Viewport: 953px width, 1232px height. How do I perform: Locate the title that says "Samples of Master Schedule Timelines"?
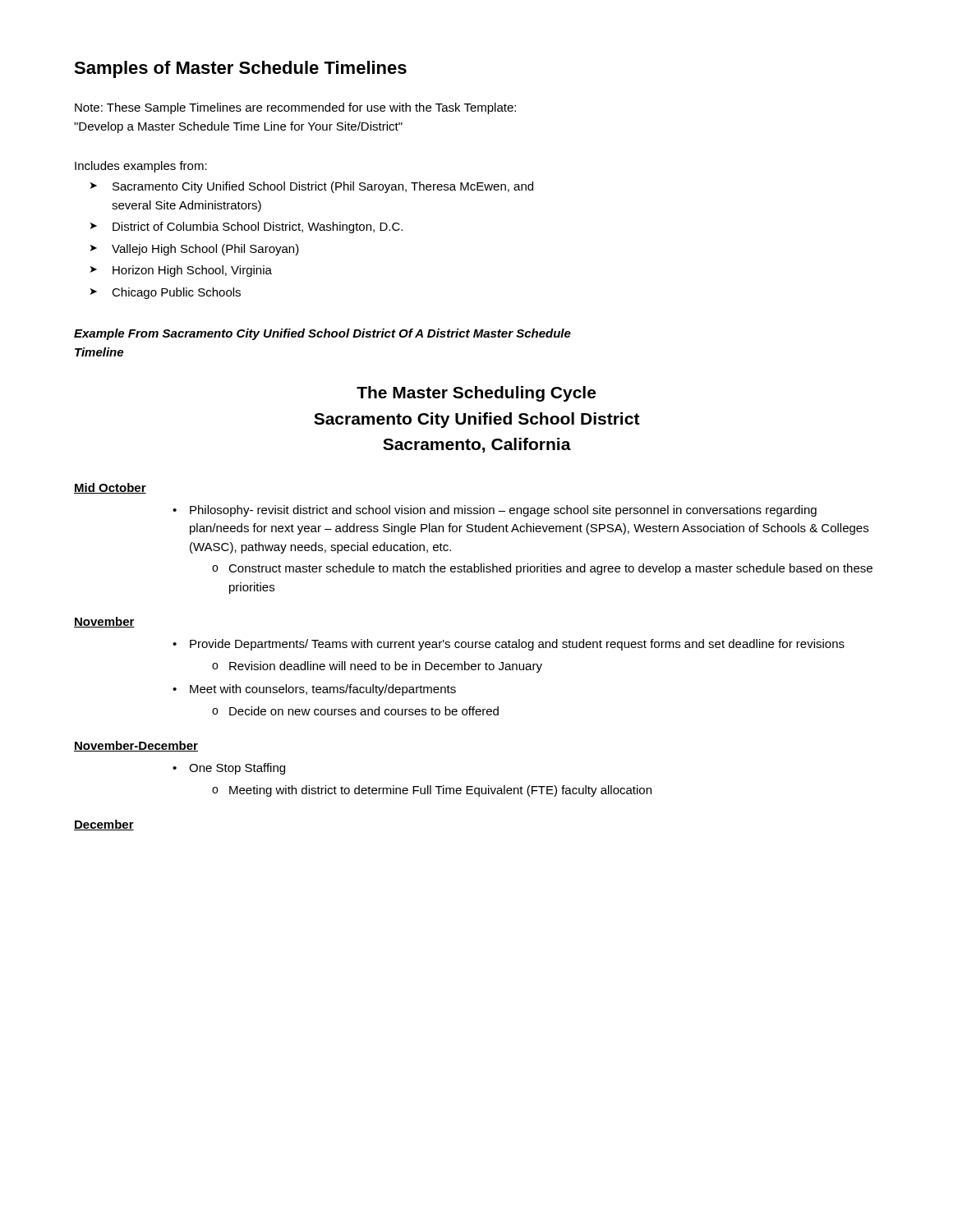[240, 69]
